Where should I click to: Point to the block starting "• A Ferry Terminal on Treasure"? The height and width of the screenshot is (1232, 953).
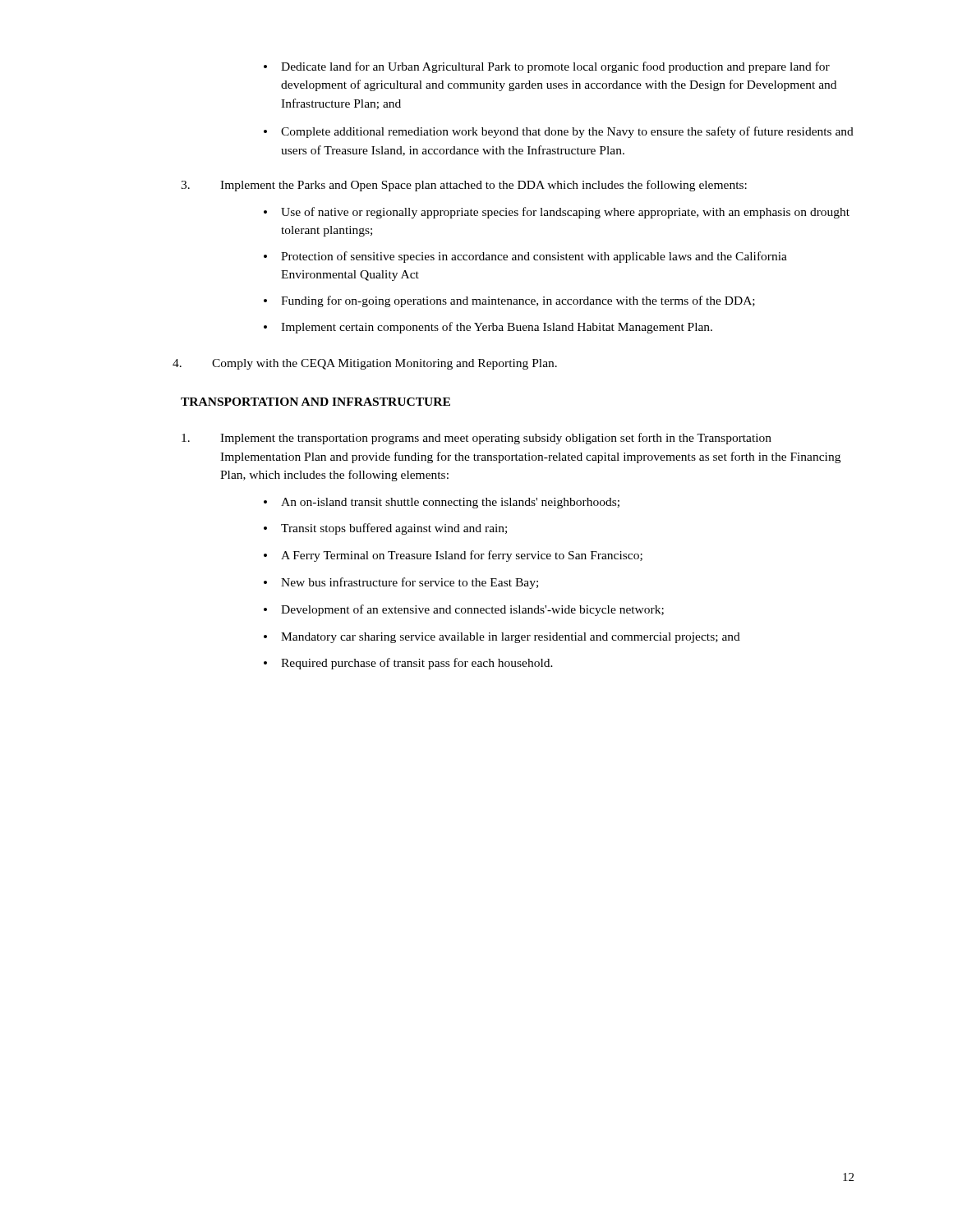559,556
